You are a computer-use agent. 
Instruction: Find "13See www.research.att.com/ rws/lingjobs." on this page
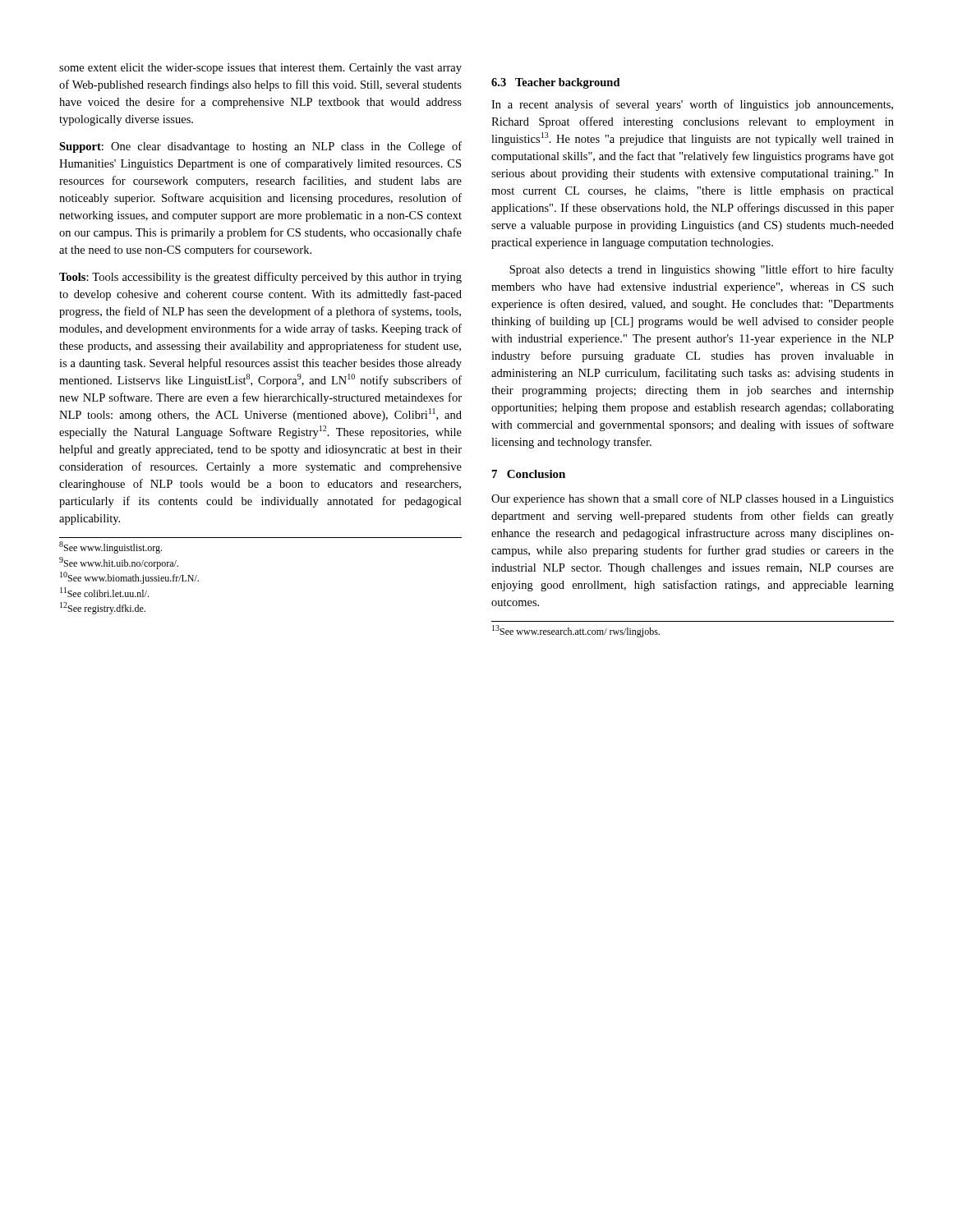[576, 631]
